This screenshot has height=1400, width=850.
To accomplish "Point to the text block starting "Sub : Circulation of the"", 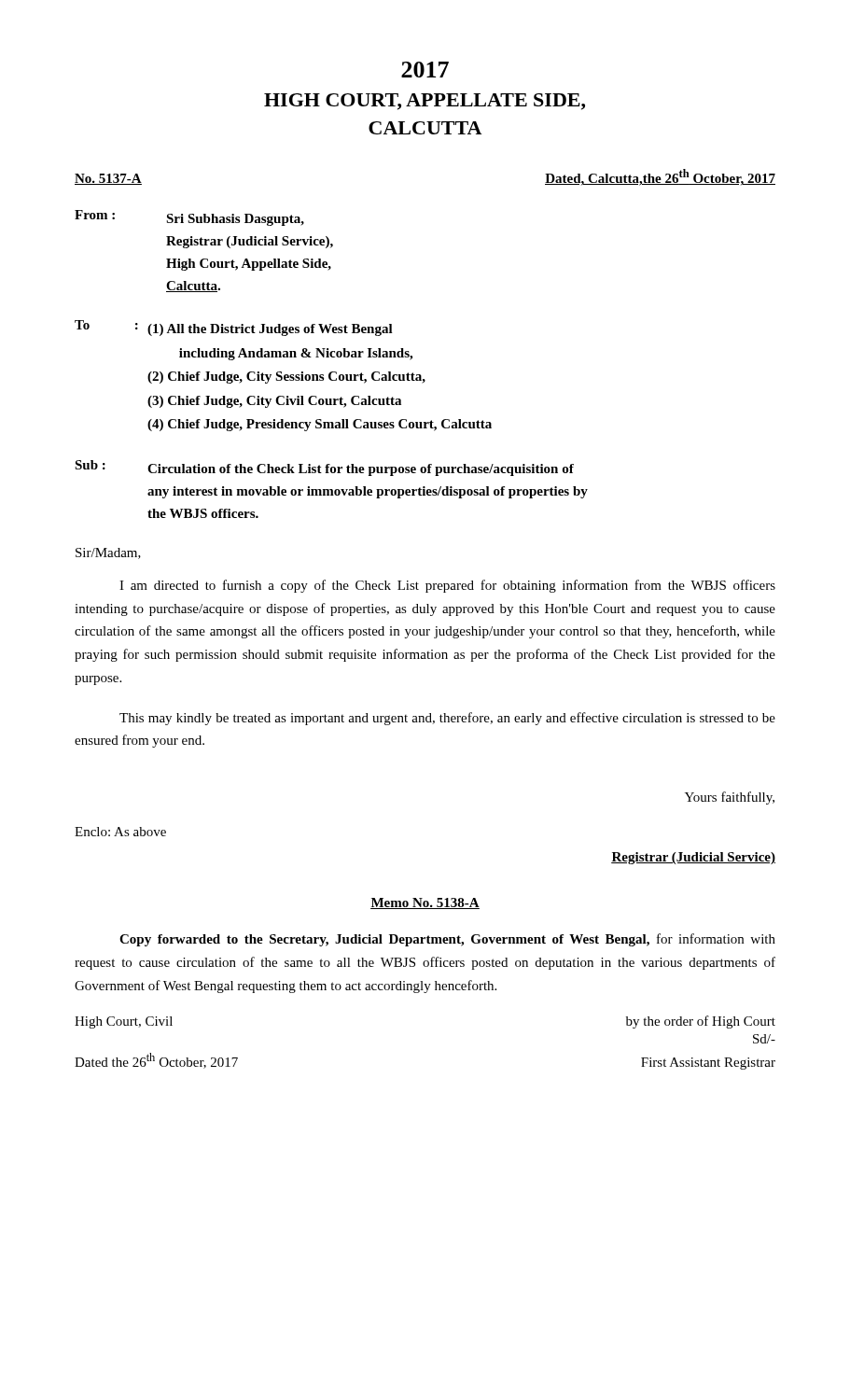I will click(331, 491).
